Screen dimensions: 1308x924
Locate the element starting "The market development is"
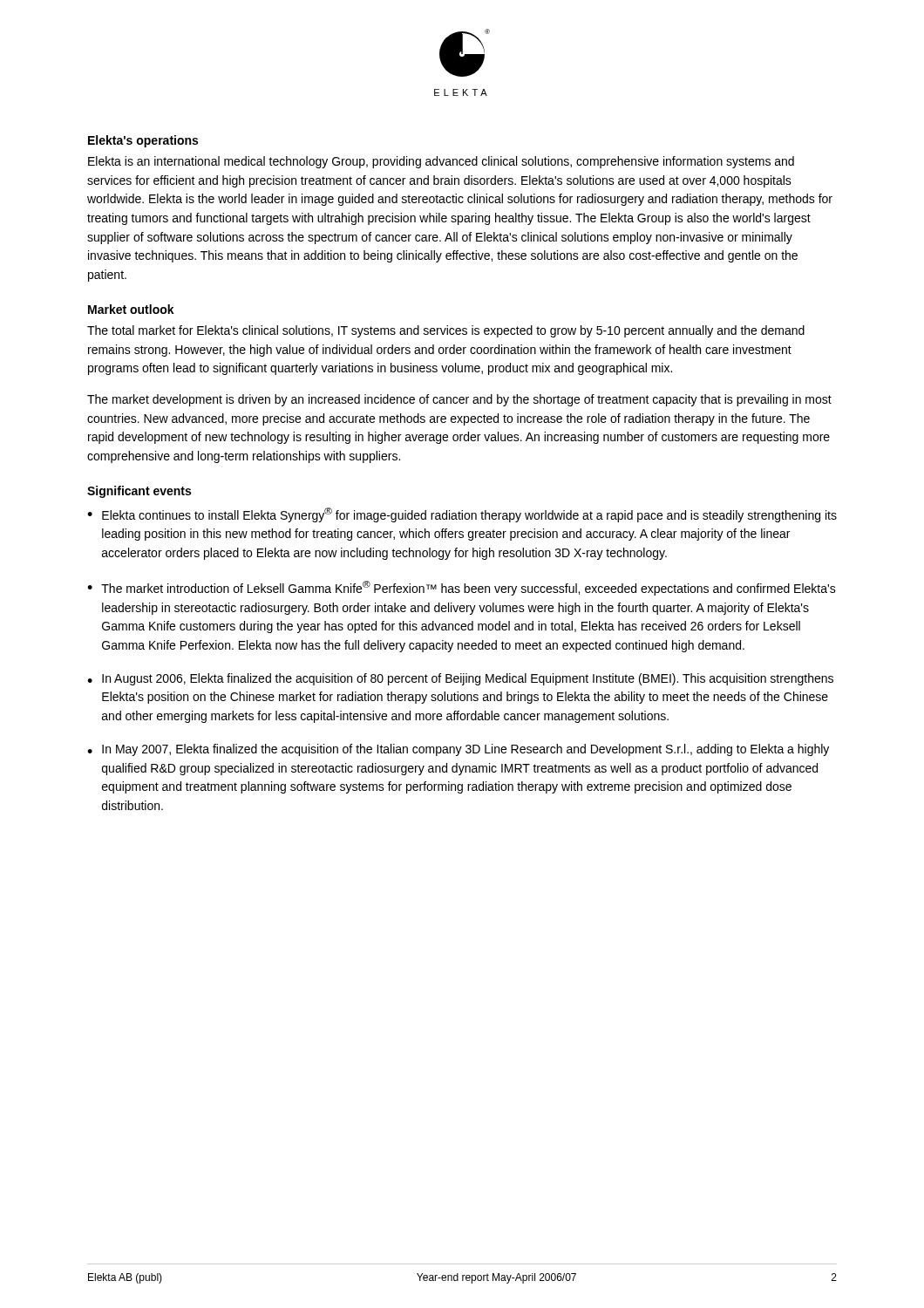pos(459,428)
